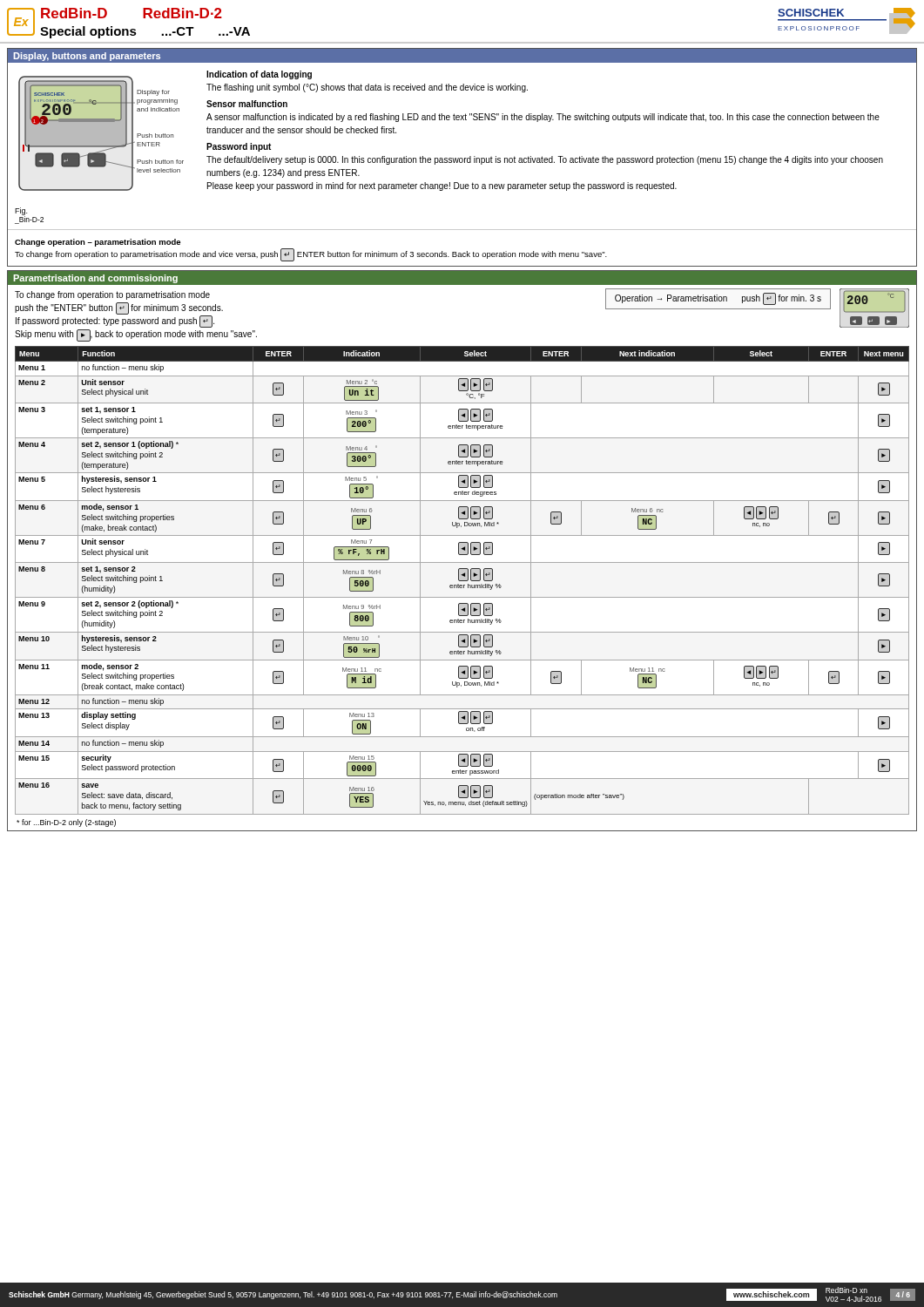Click on the footnote that reads "for ...Bin-D-2 only (2-stage)"
This screenshot has height=1307, width=924.
pyautogui.click(x=66, y=822)
